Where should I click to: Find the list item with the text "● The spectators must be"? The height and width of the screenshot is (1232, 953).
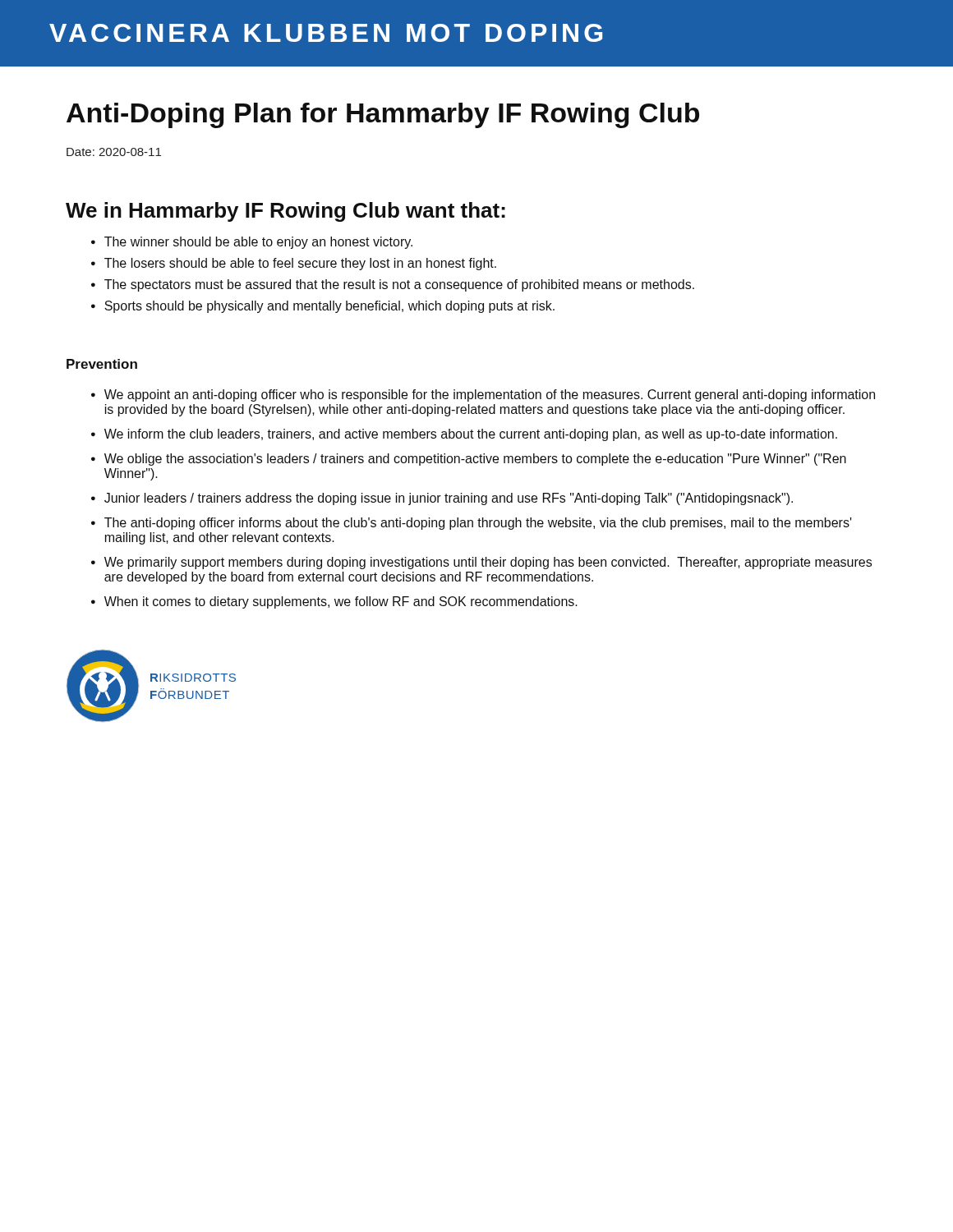click(393, 285)
